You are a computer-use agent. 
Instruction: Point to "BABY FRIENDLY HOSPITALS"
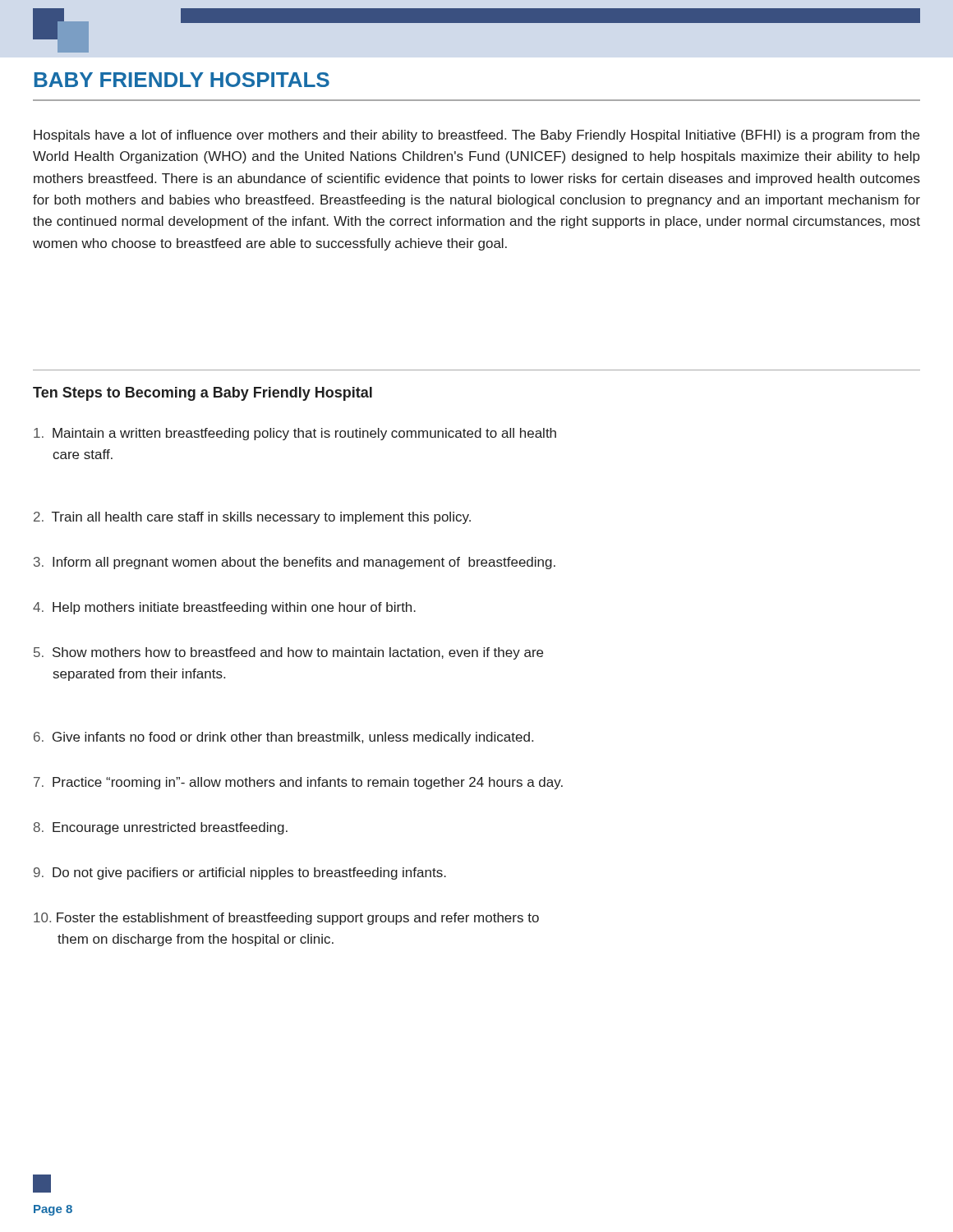coord(182,80)
